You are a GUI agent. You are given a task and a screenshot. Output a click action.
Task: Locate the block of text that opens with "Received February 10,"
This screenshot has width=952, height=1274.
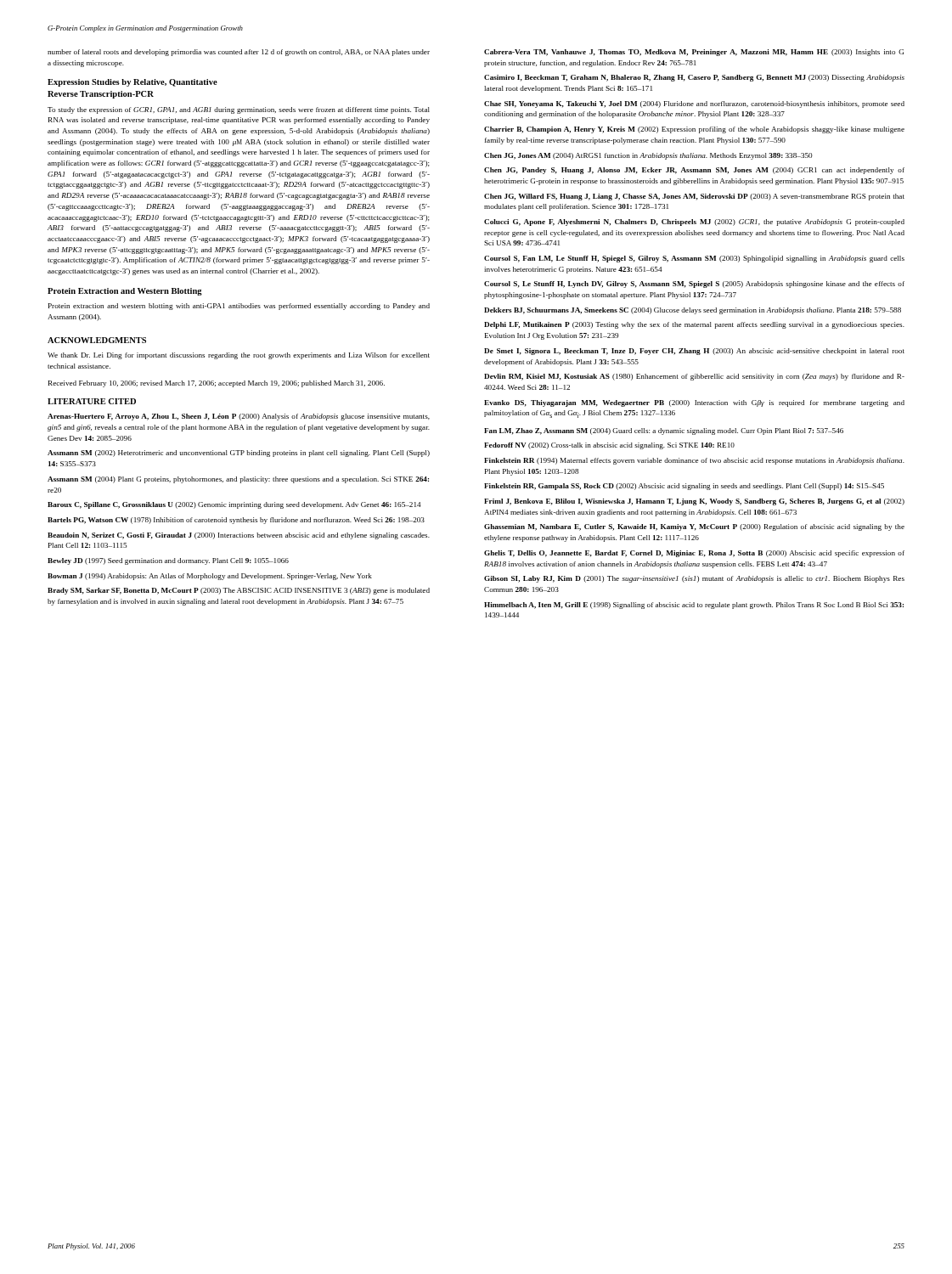(239, 383)
